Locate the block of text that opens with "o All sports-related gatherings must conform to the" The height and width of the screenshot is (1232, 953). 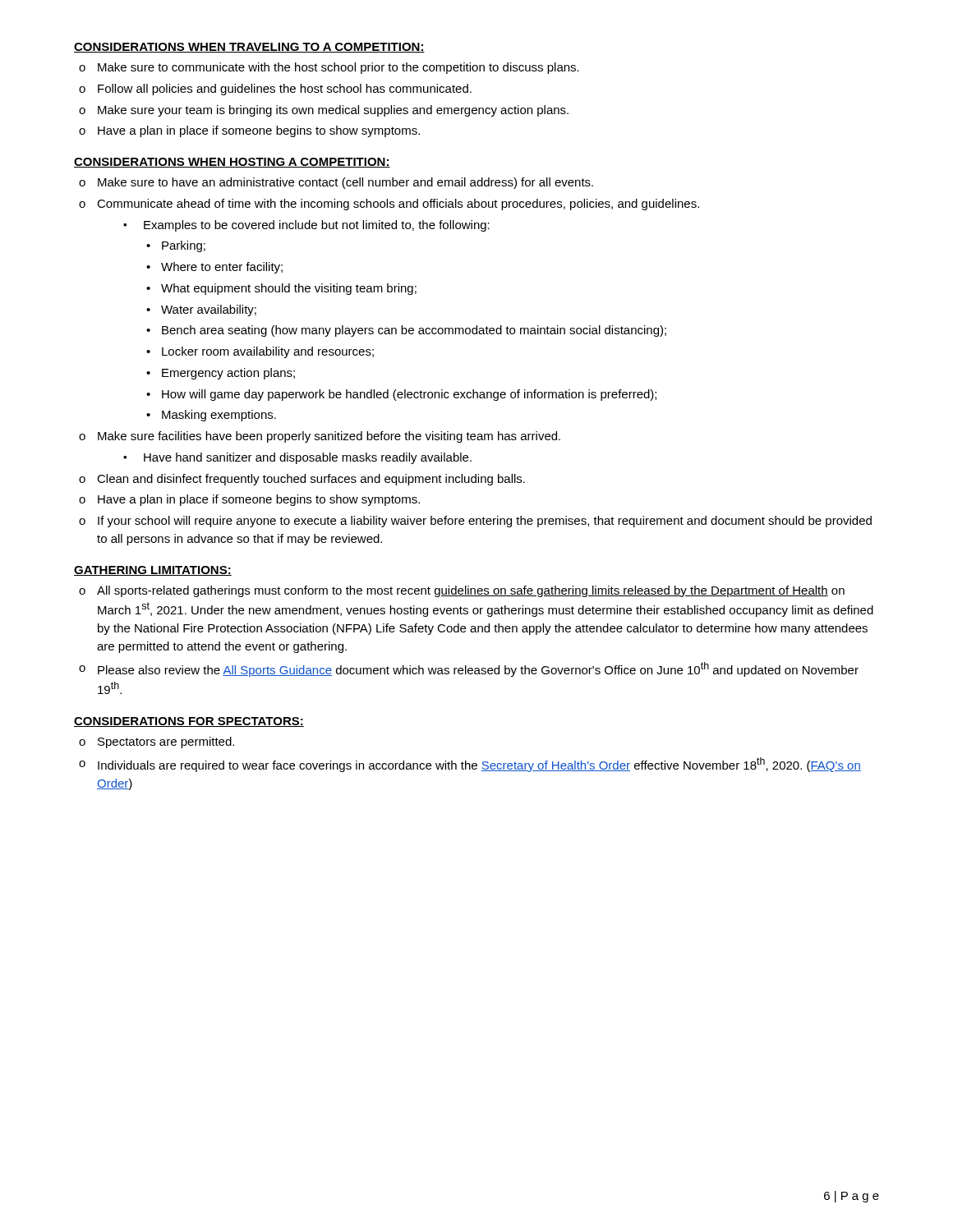tap(479, 618)
